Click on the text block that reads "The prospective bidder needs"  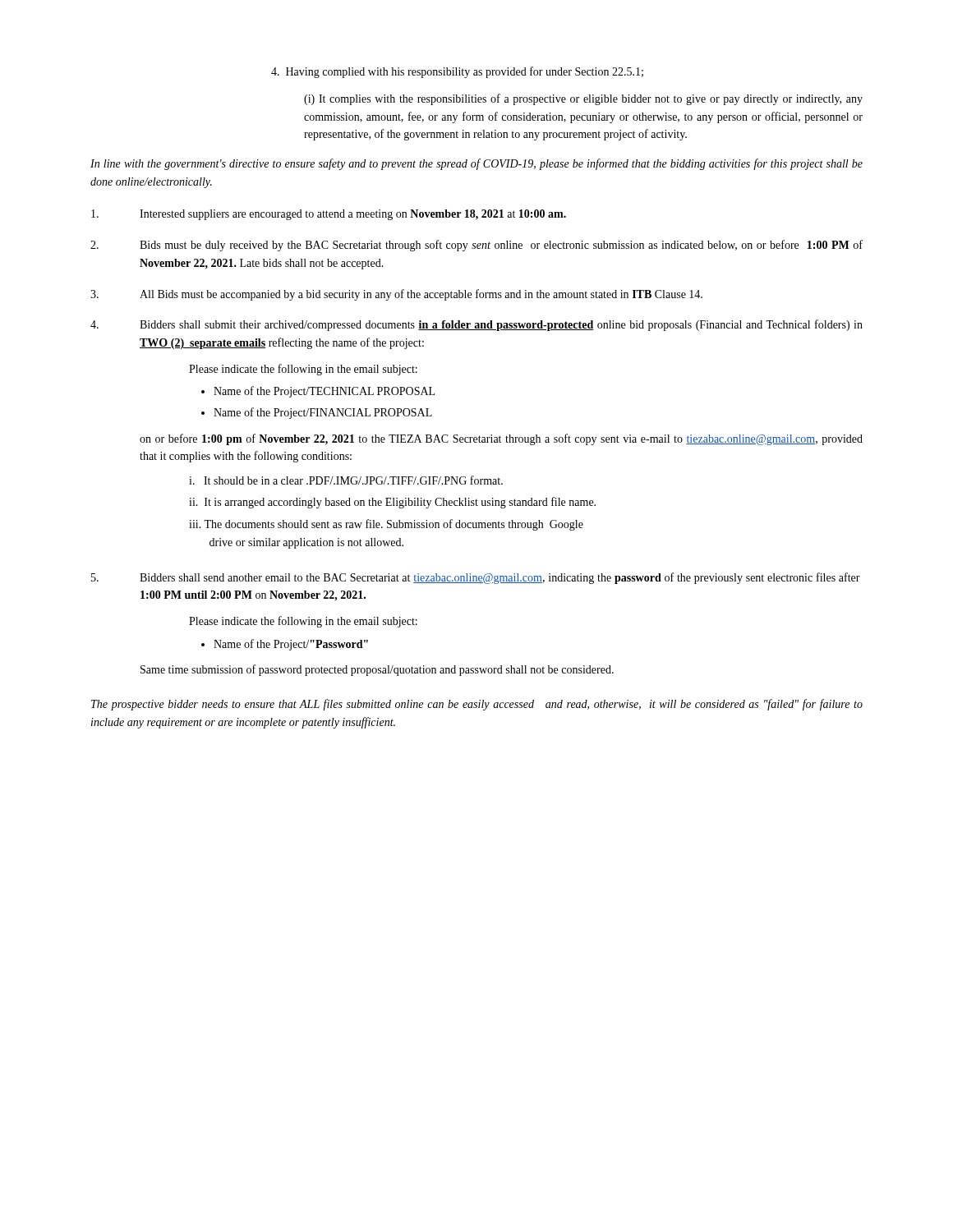(x=476, y=713)
